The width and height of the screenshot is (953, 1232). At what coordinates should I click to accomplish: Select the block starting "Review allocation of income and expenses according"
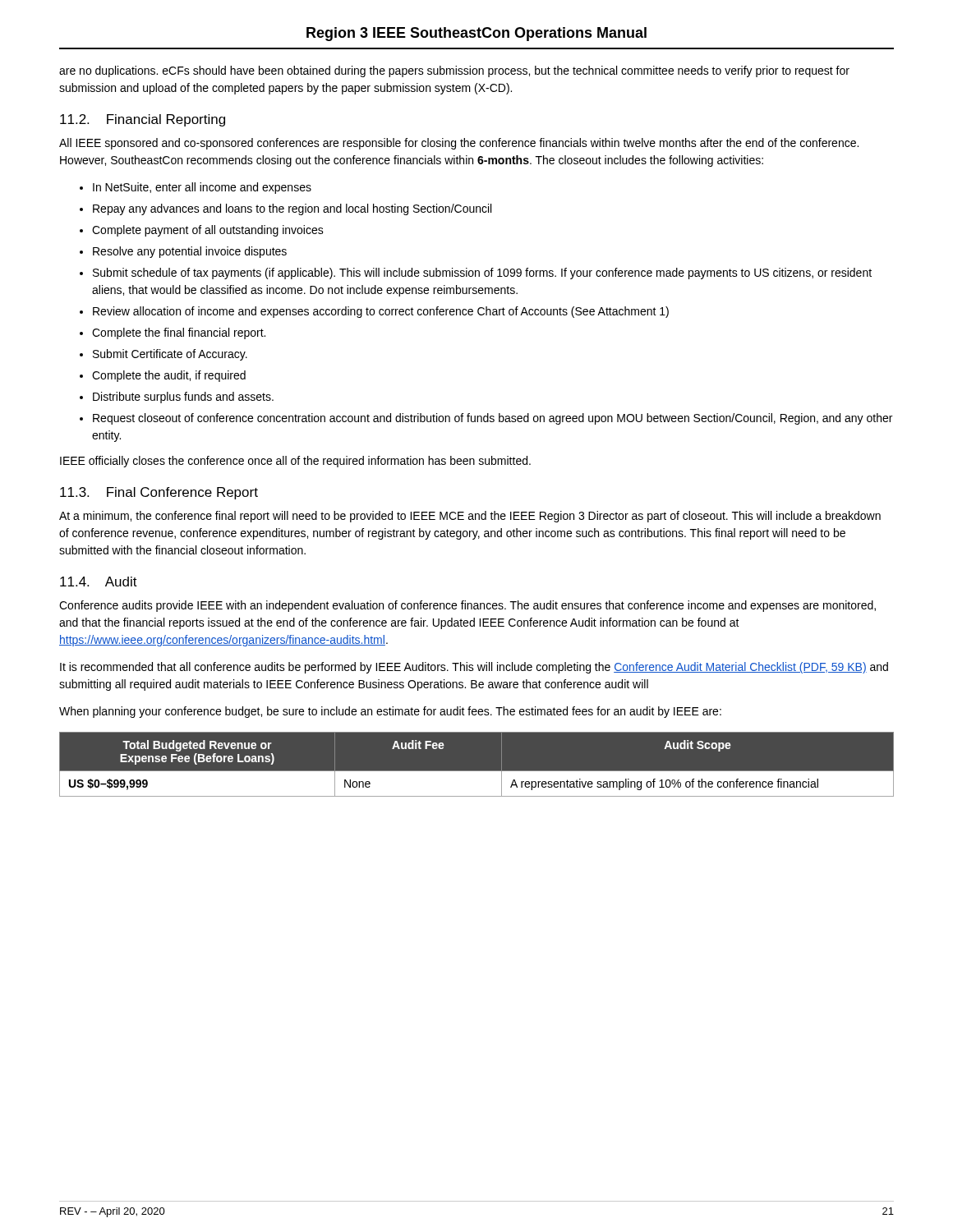[381, 311]
